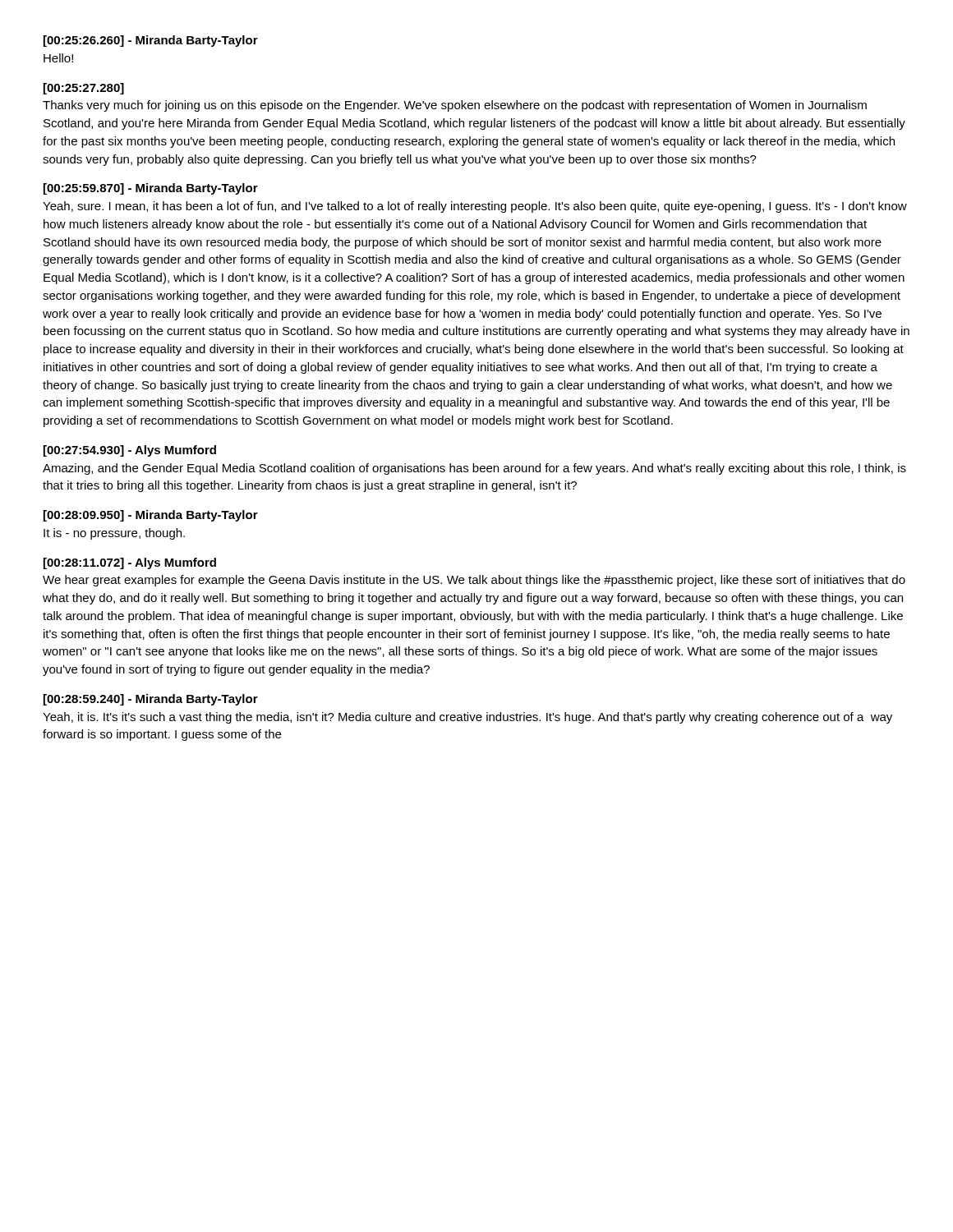The image size is (953, 1232).
Task: Find the text block that reads "[00:28:59.240] - Miranda Barty-Taylor Yeah, it is."
Action: point(476,716)
